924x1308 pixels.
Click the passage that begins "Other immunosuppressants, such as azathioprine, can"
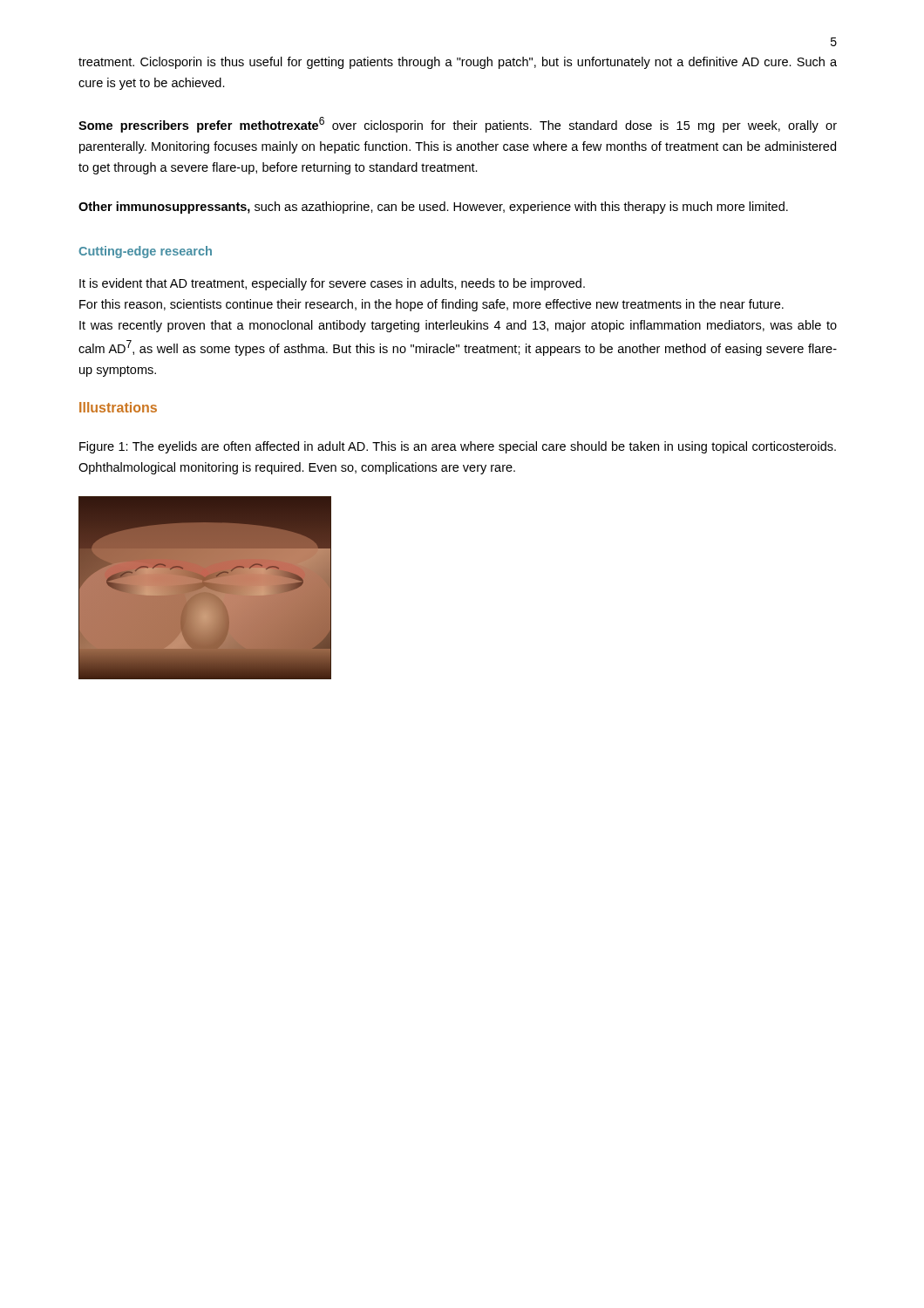pos(434,207)
